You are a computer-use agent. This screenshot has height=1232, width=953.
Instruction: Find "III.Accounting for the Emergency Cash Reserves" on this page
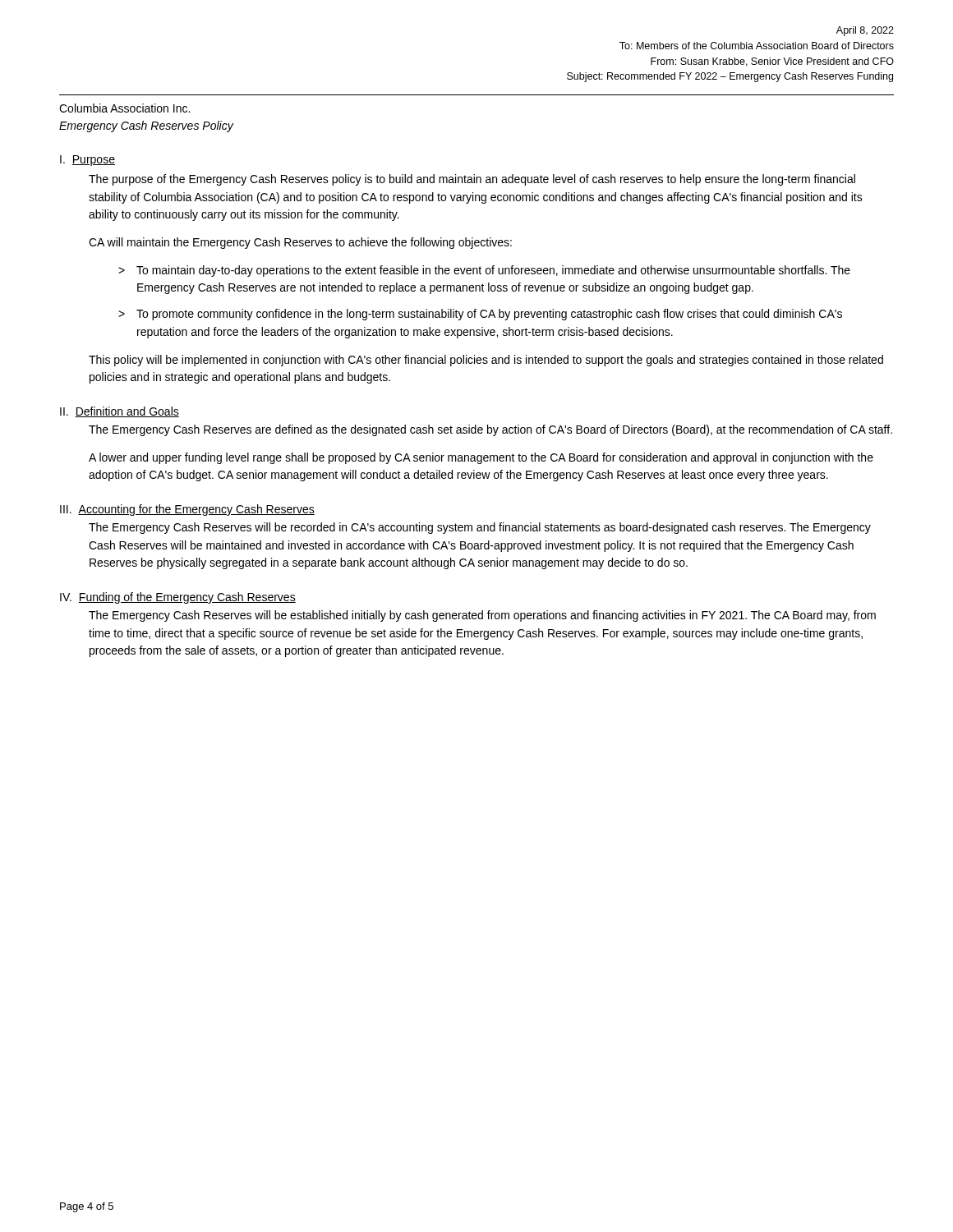tap(187, 509)
